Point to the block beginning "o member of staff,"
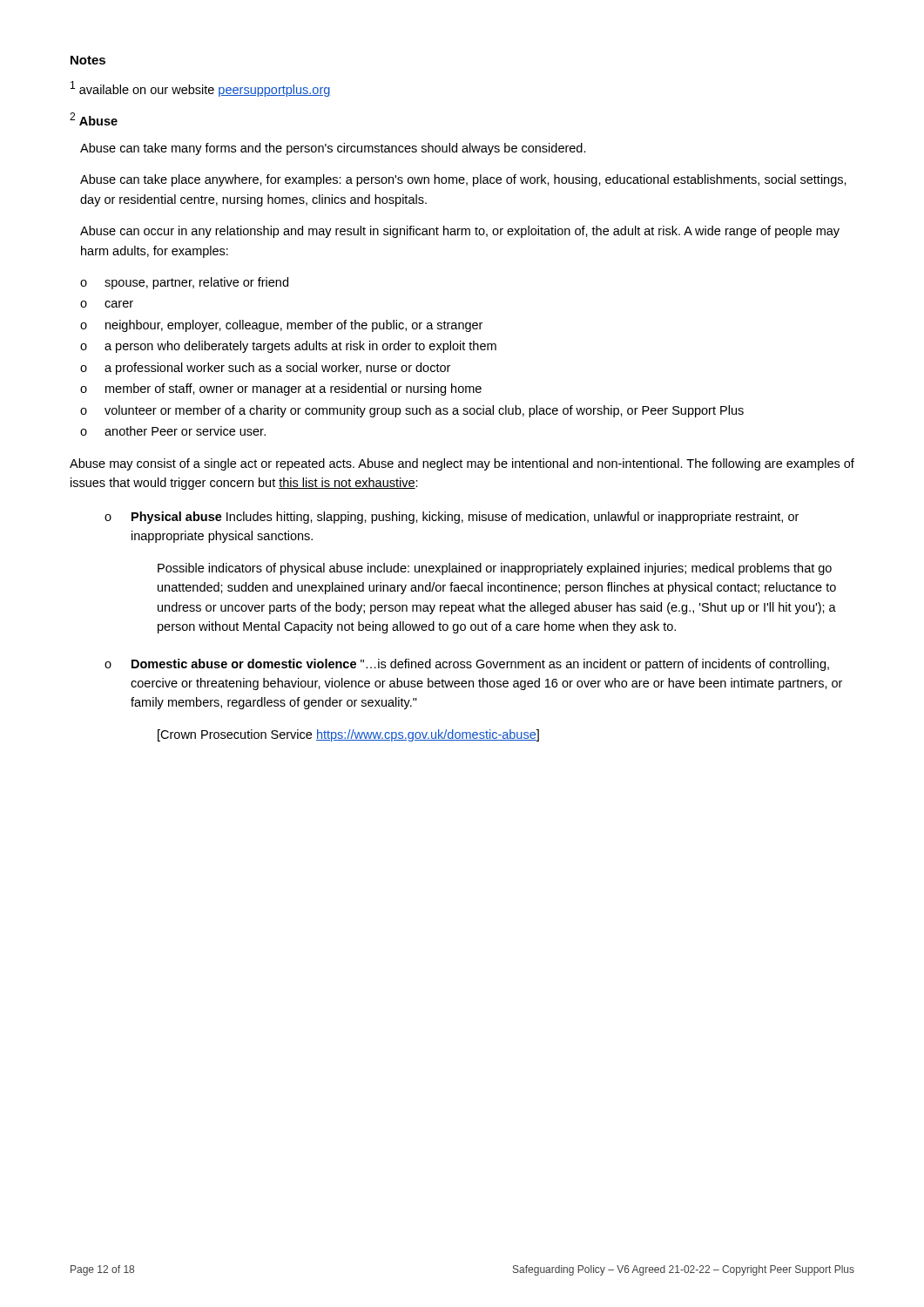 (x=467, y=389)
